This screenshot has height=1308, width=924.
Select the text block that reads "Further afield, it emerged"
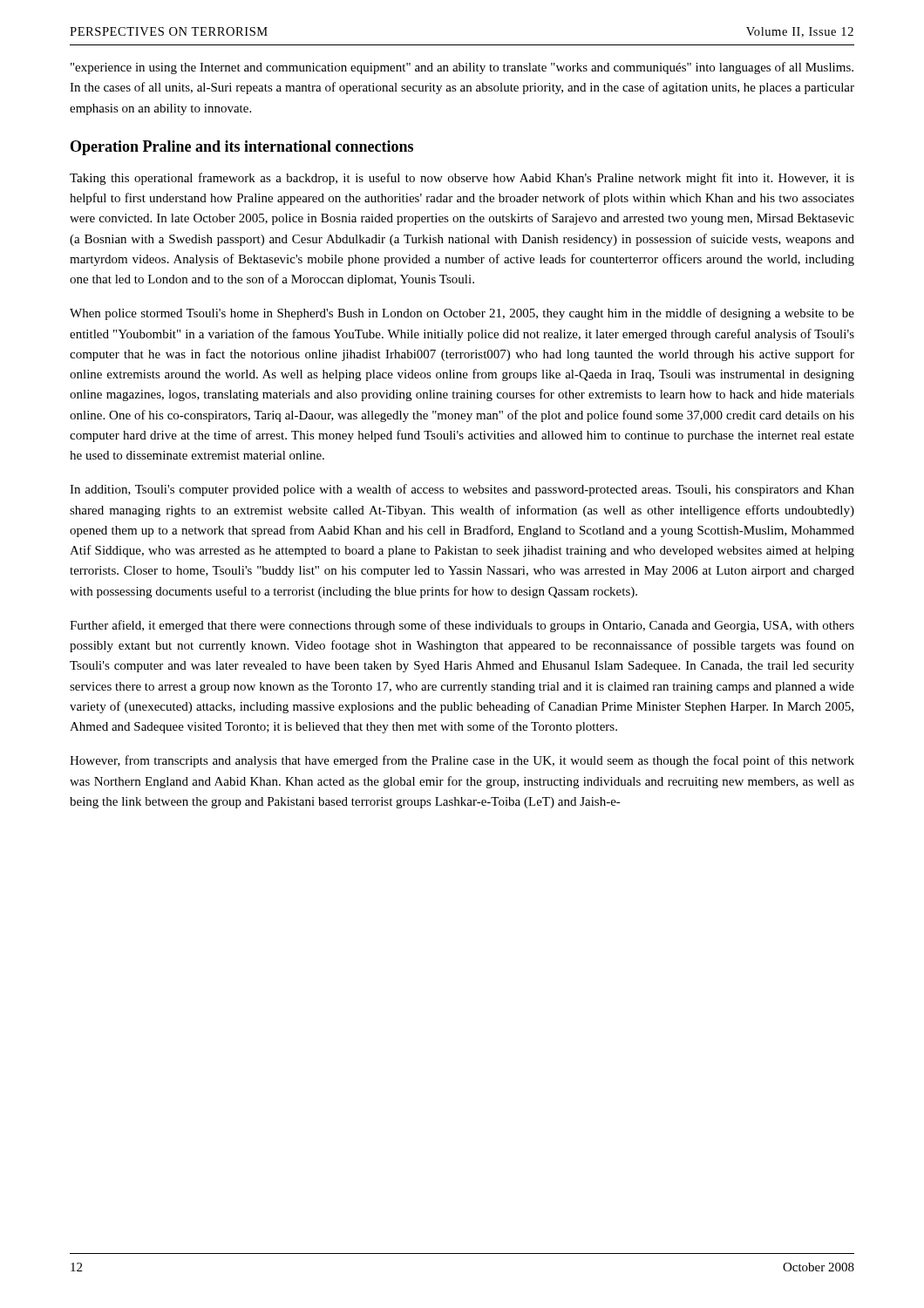tap(462, 676)
